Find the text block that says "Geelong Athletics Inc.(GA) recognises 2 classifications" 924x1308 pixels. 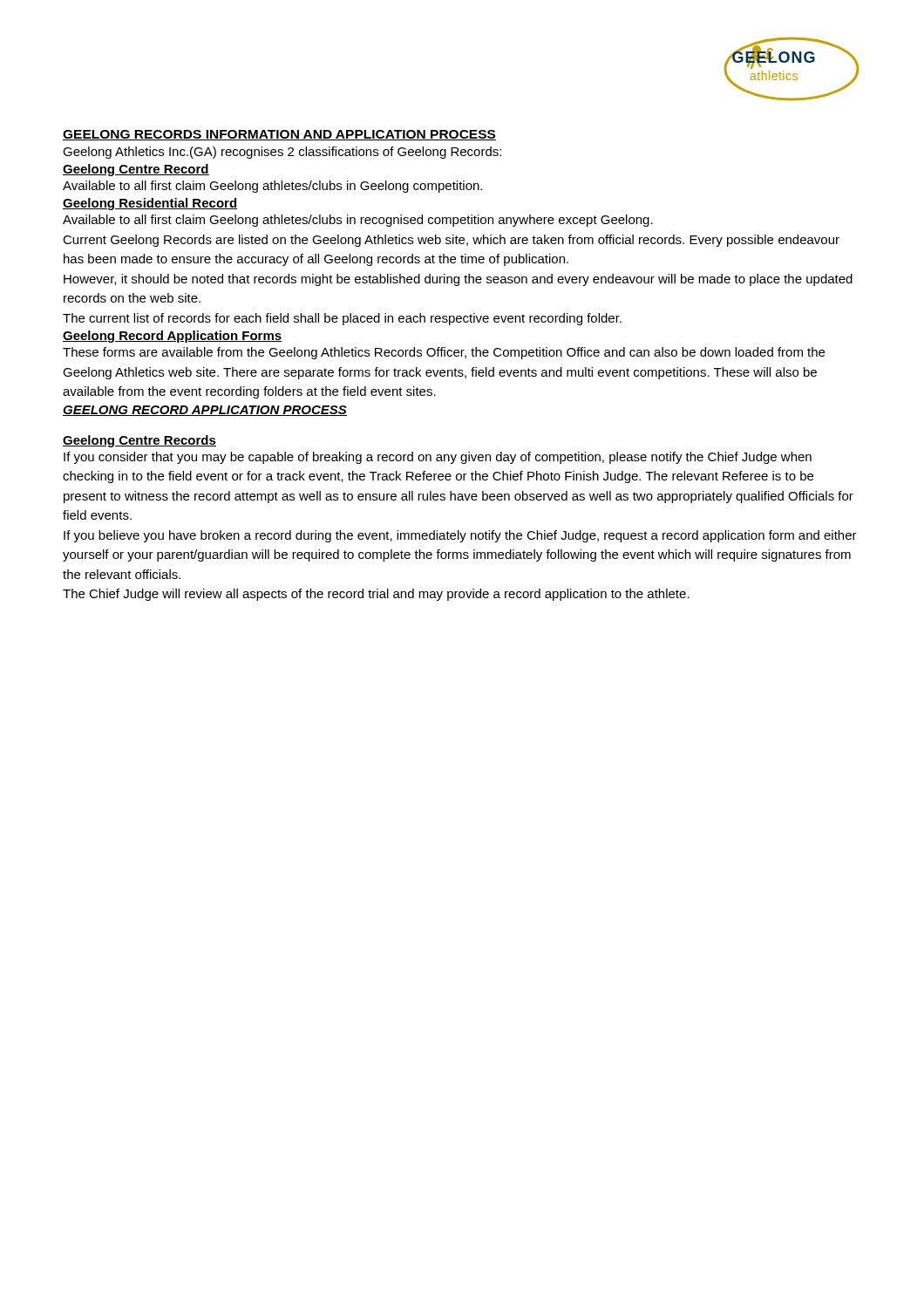tap(283, 151)
